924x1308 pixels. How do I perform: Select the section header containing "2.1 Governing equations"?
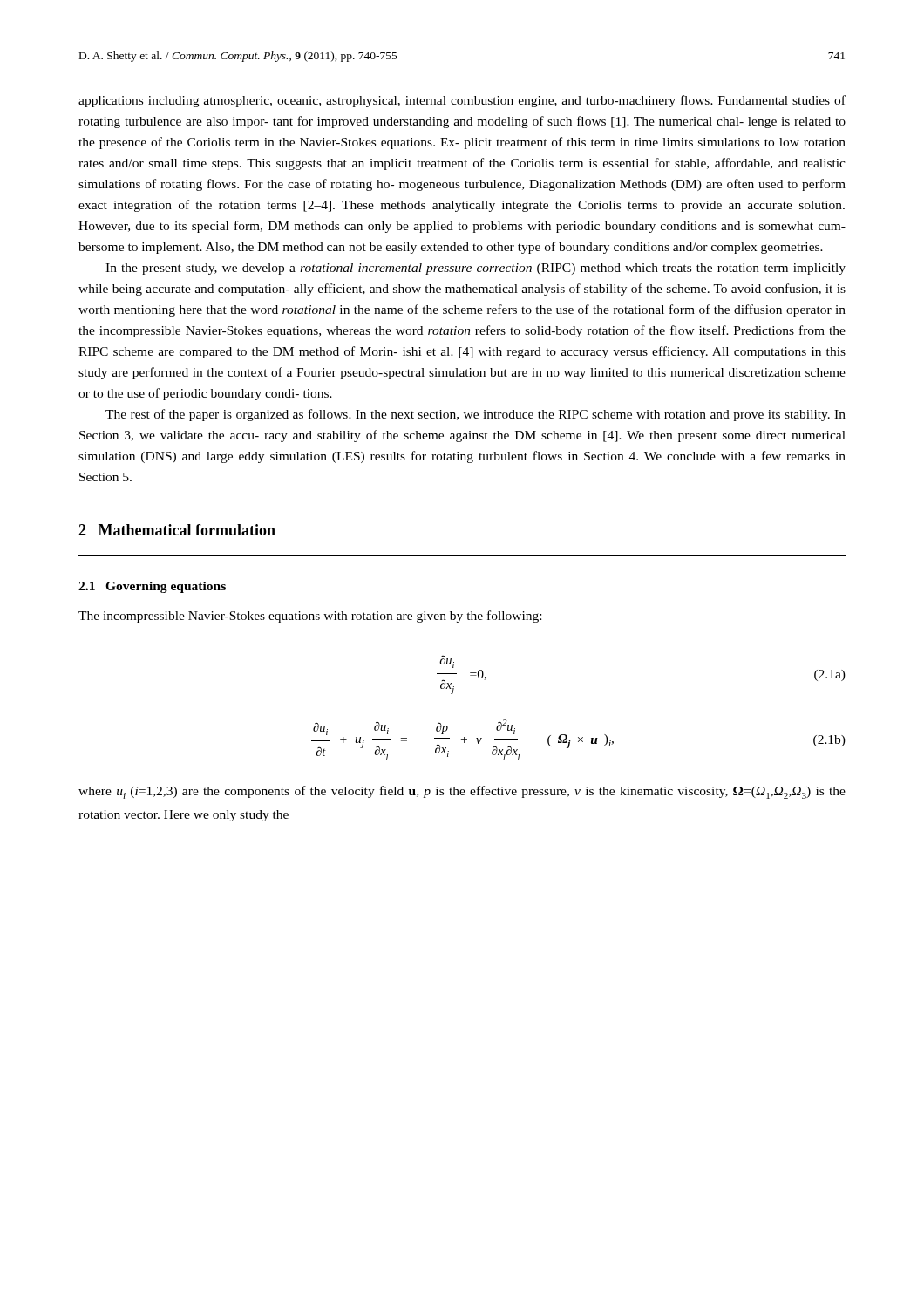coord(152,586)
